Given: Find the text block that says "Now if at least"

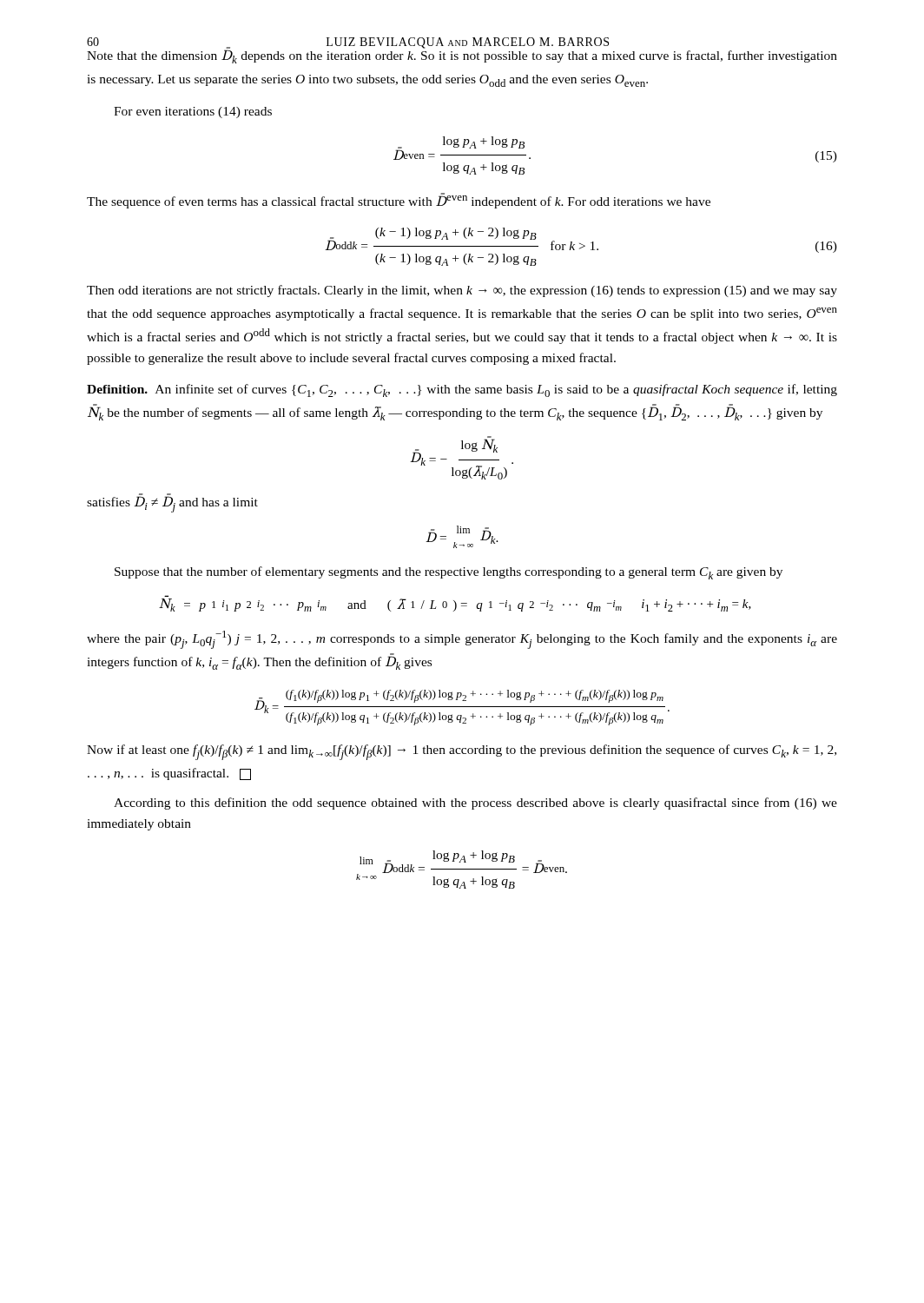Looking at the screenshot, I should point(462,761).
